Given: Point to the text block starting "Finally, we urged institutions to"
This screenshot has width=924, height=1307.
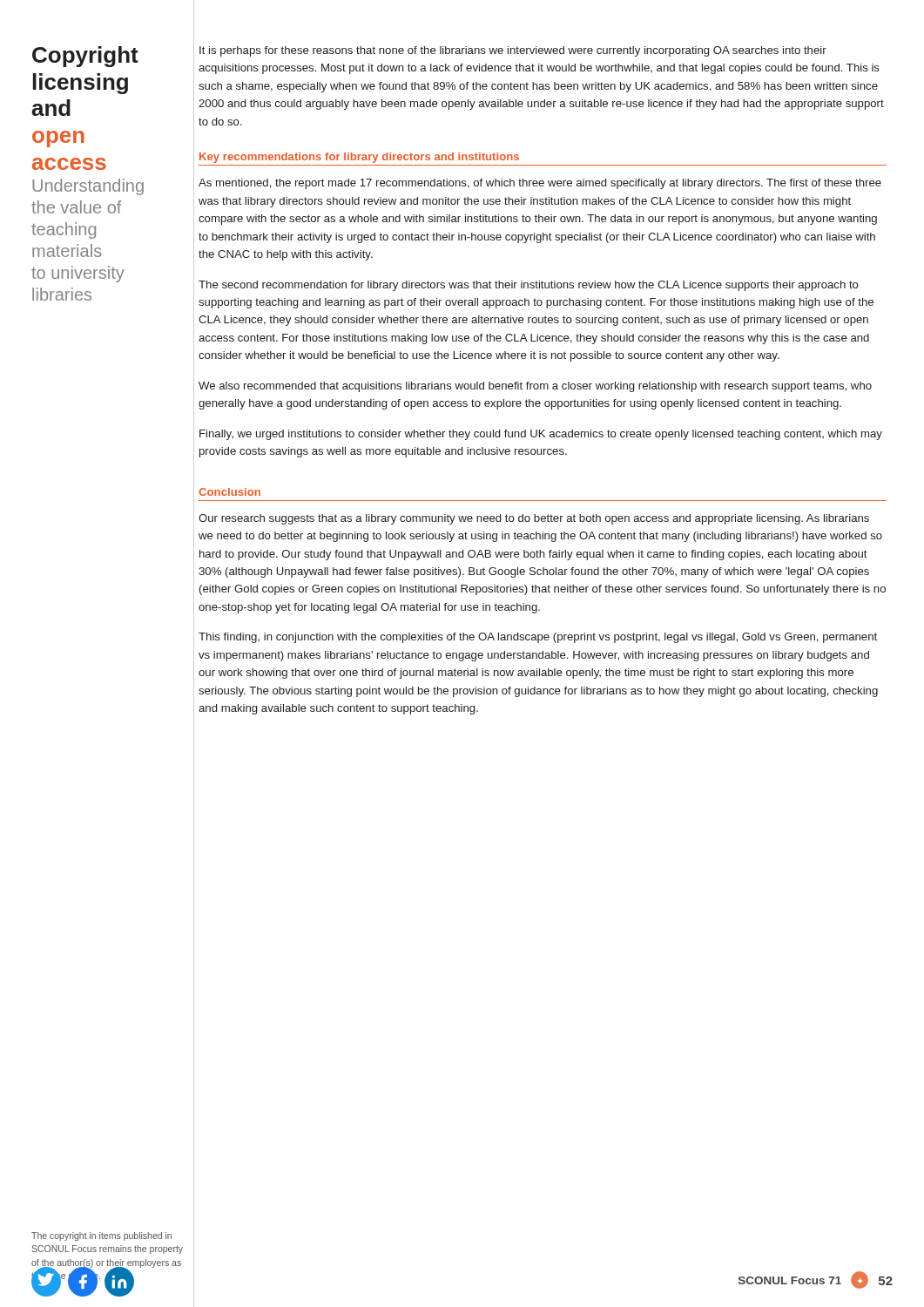Looking at the screenshot, I should (540, 442).
